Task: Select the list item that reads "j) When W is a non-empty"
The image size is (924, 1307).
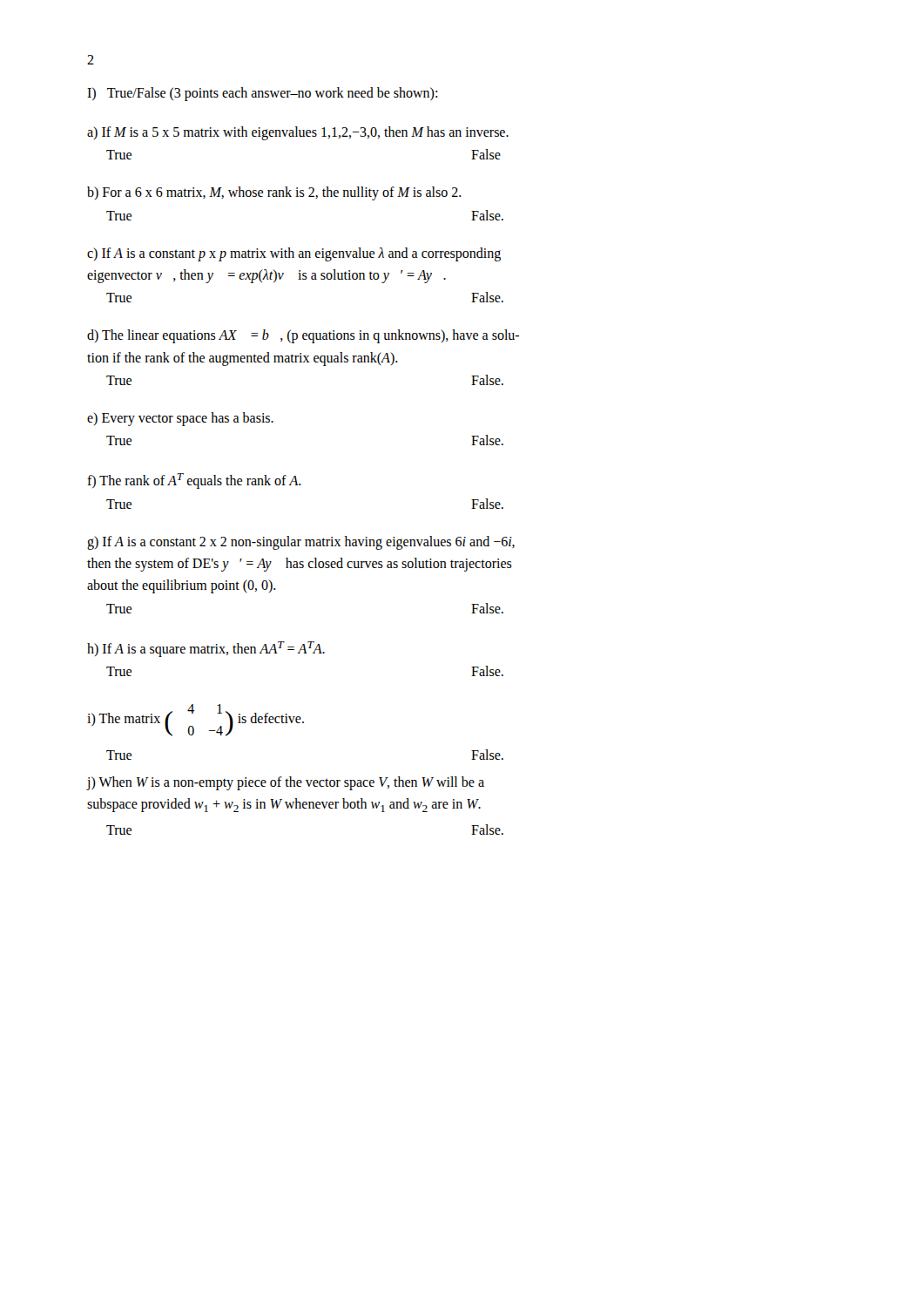Action: coord(462,806)
